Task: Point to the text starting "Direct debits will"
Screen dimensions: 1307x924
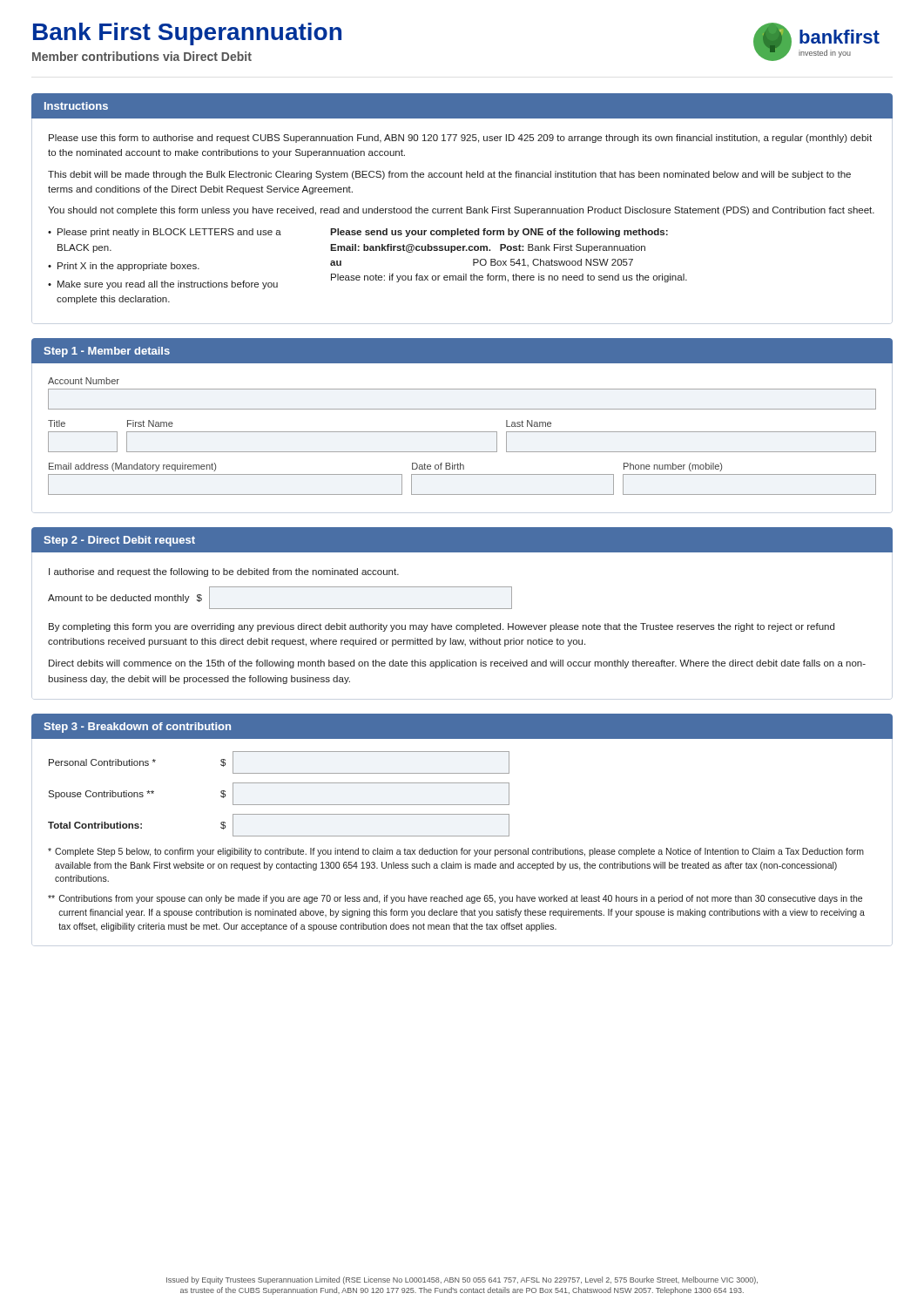Action: point(457,671)
